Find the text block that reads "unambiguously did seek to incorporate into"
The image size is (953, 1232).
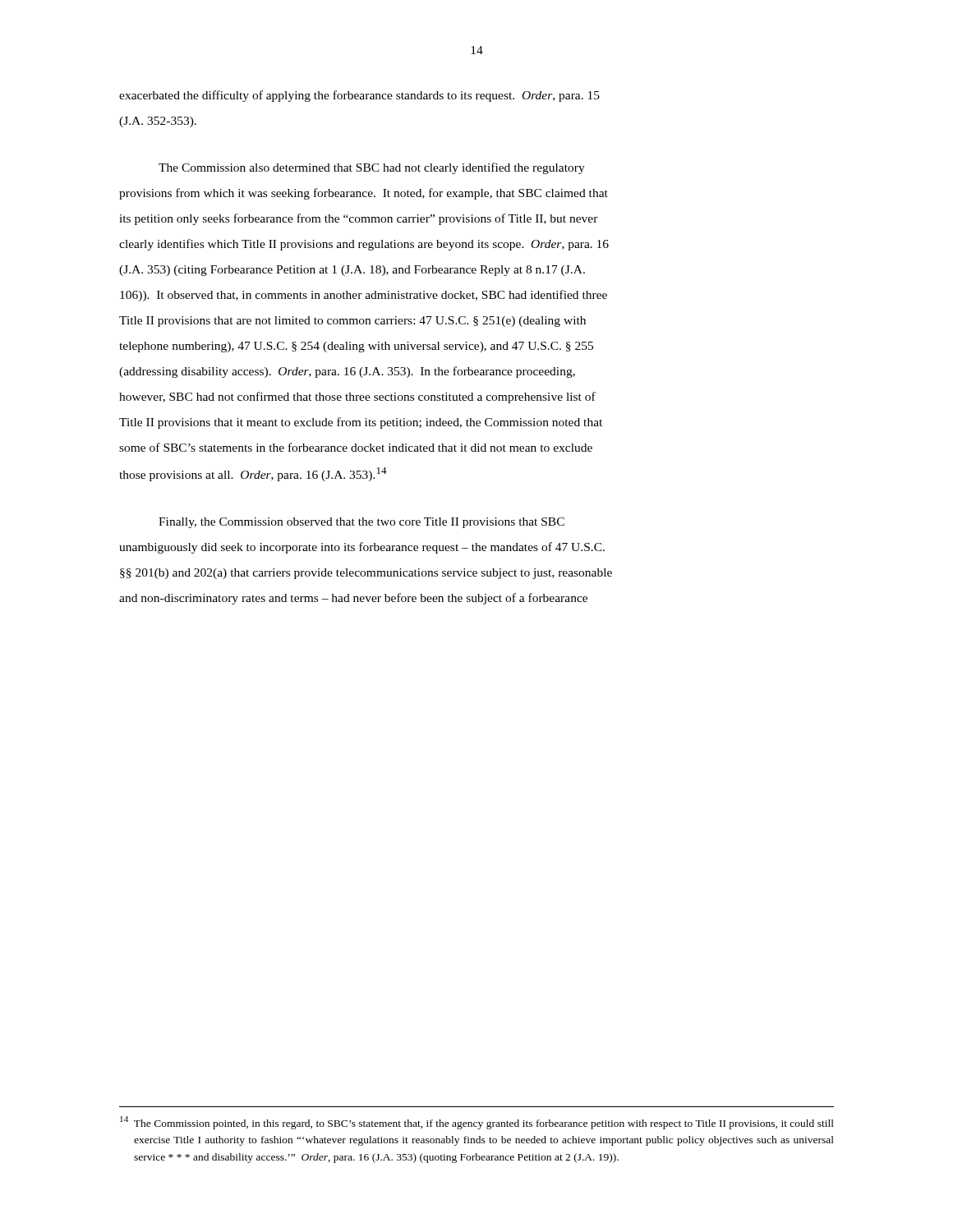click(362, 547)
